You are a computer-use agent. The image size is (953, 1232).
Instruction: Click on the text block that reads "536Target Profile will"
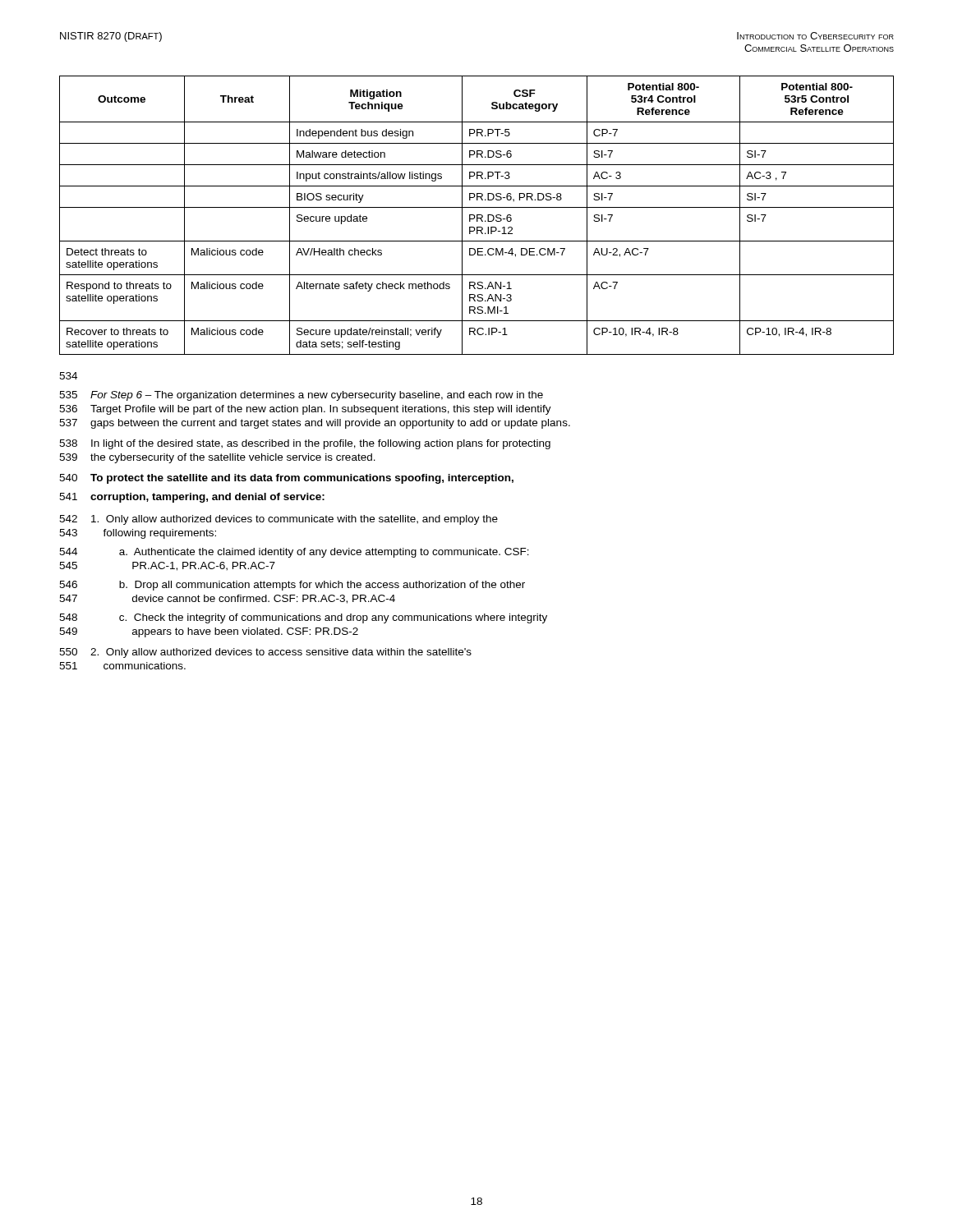coord(475,409)
